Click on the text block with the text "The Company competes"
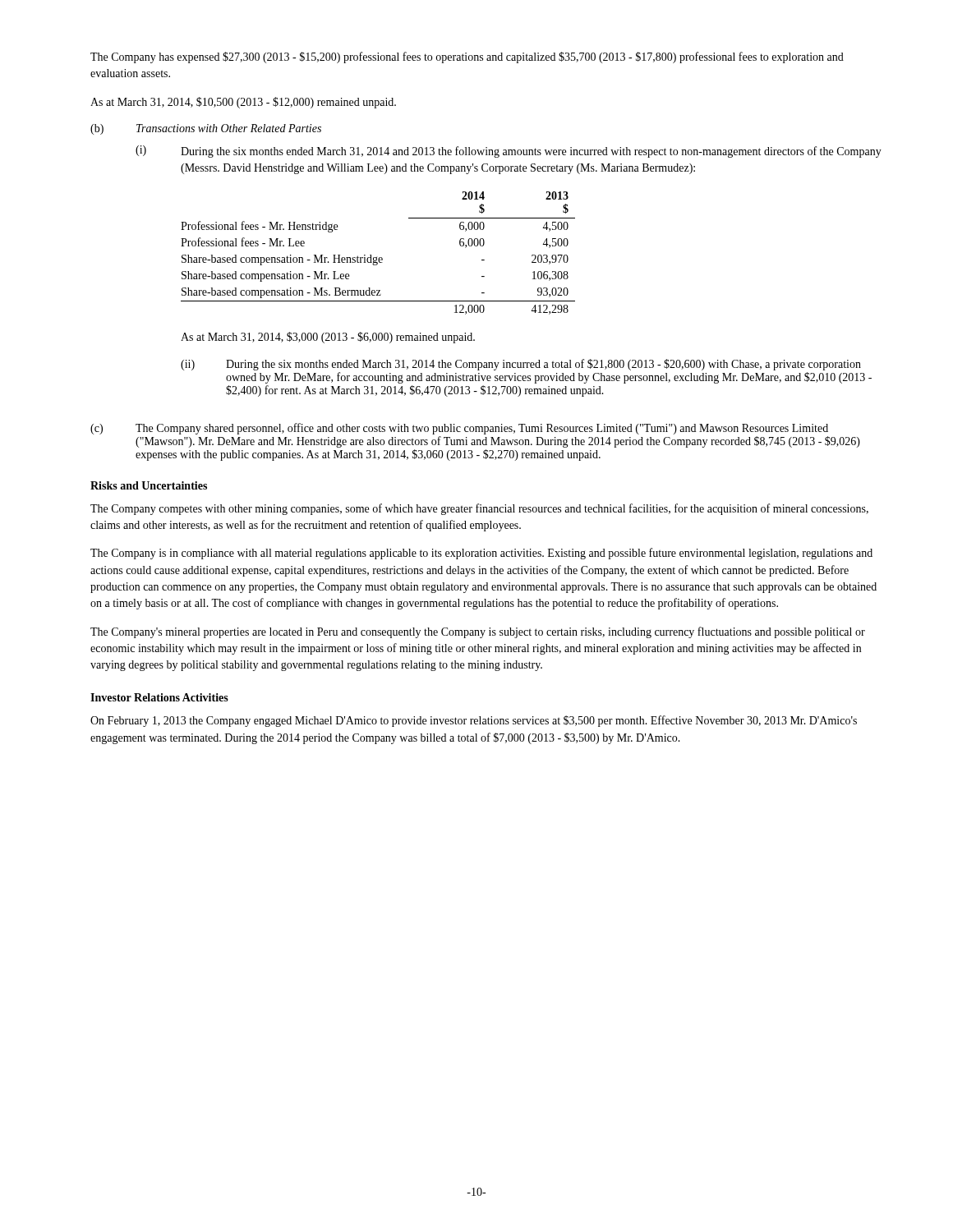The image size is (953, 1232). pyautogui.click(x=480, y=517)
